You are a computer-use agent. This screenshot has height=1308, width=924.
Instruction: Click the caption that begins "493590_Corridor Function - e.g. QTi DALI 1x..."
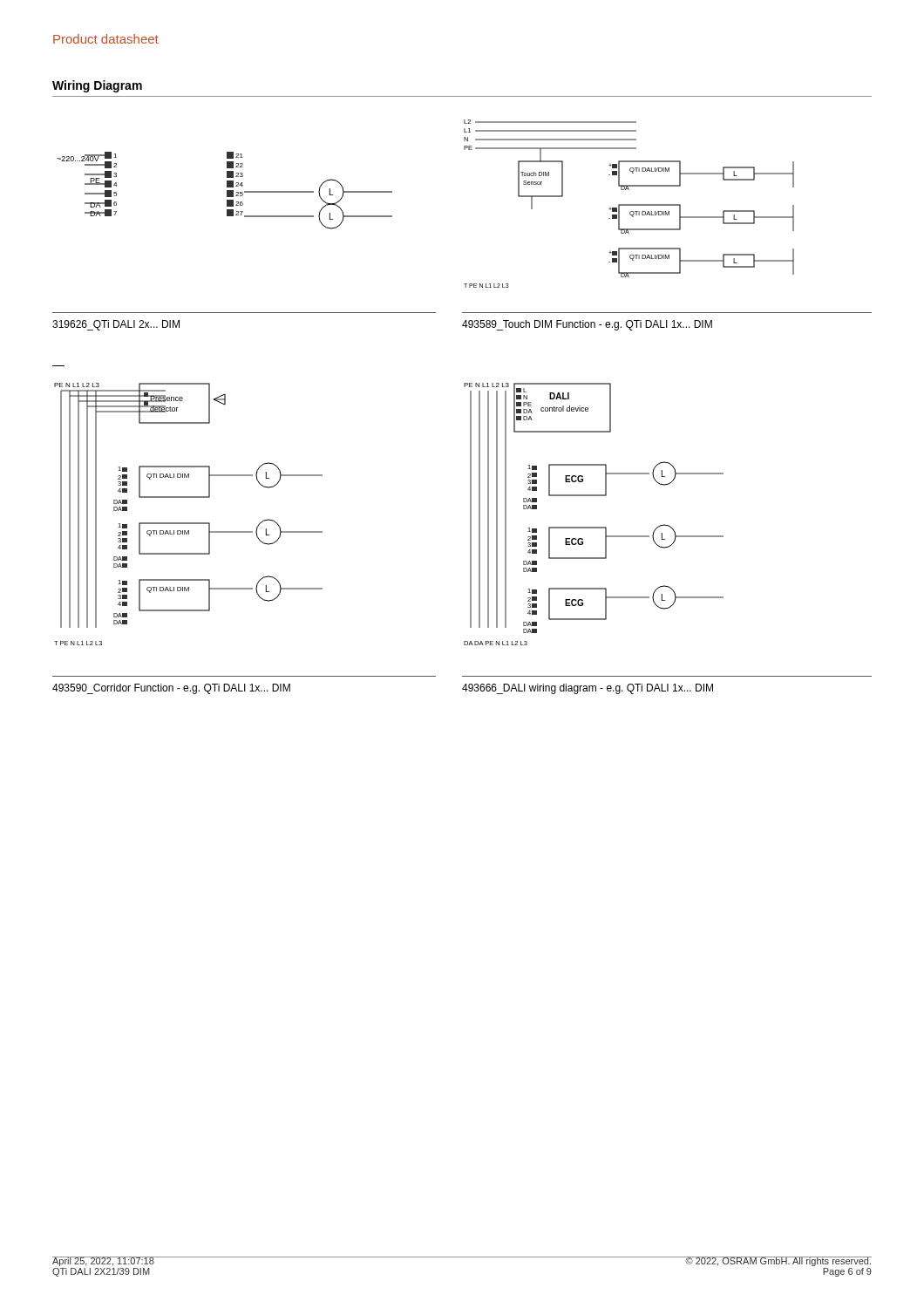click(172, 688)
